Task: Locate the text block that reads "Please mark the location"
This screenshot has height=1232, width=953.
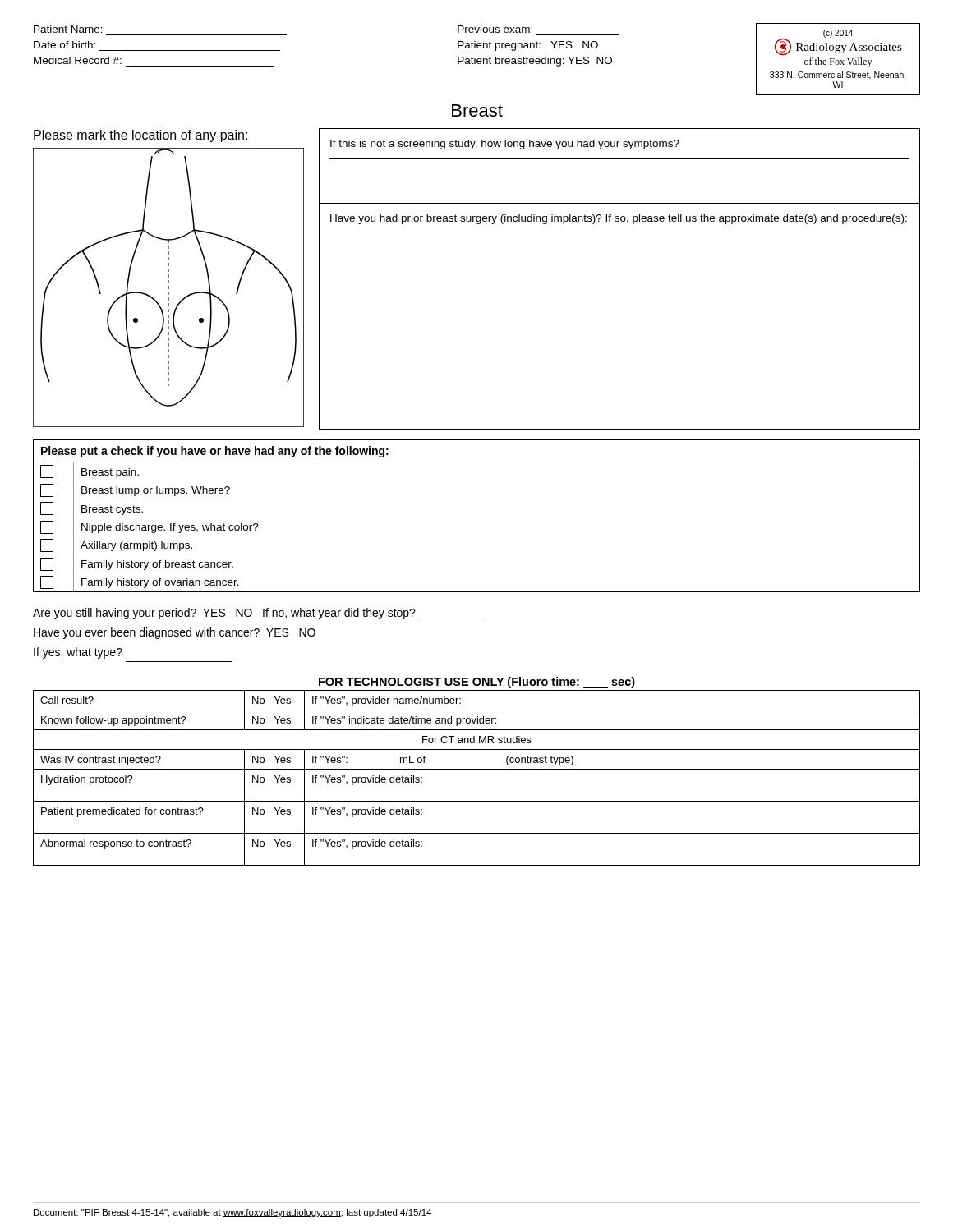Action: tap(141, 135)
